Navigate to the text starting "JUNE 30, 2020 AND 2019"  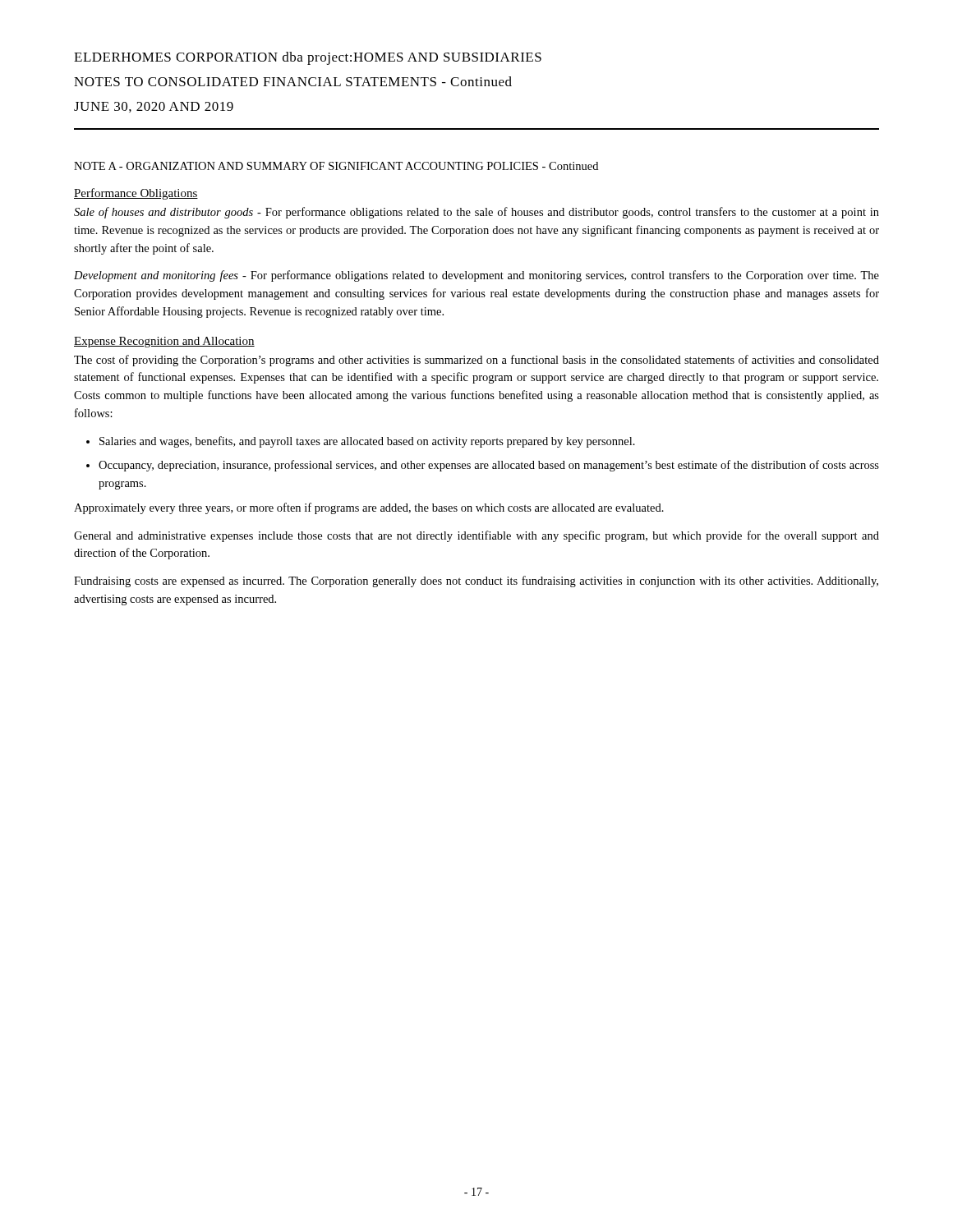pyautogui.click(x=154, y=106)
